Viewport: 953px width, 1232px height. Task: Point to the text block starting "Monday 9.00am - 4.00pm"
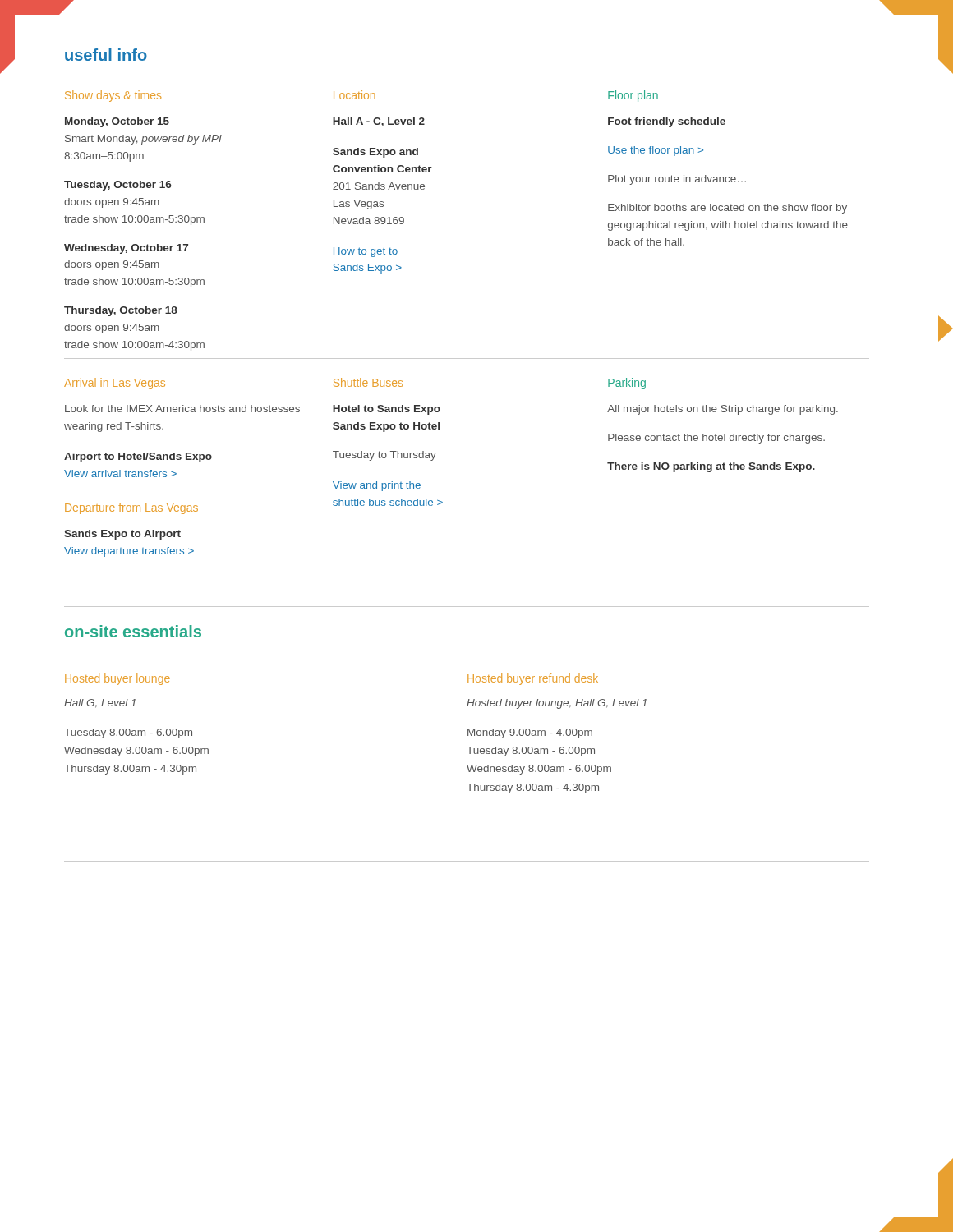(539, 760)
